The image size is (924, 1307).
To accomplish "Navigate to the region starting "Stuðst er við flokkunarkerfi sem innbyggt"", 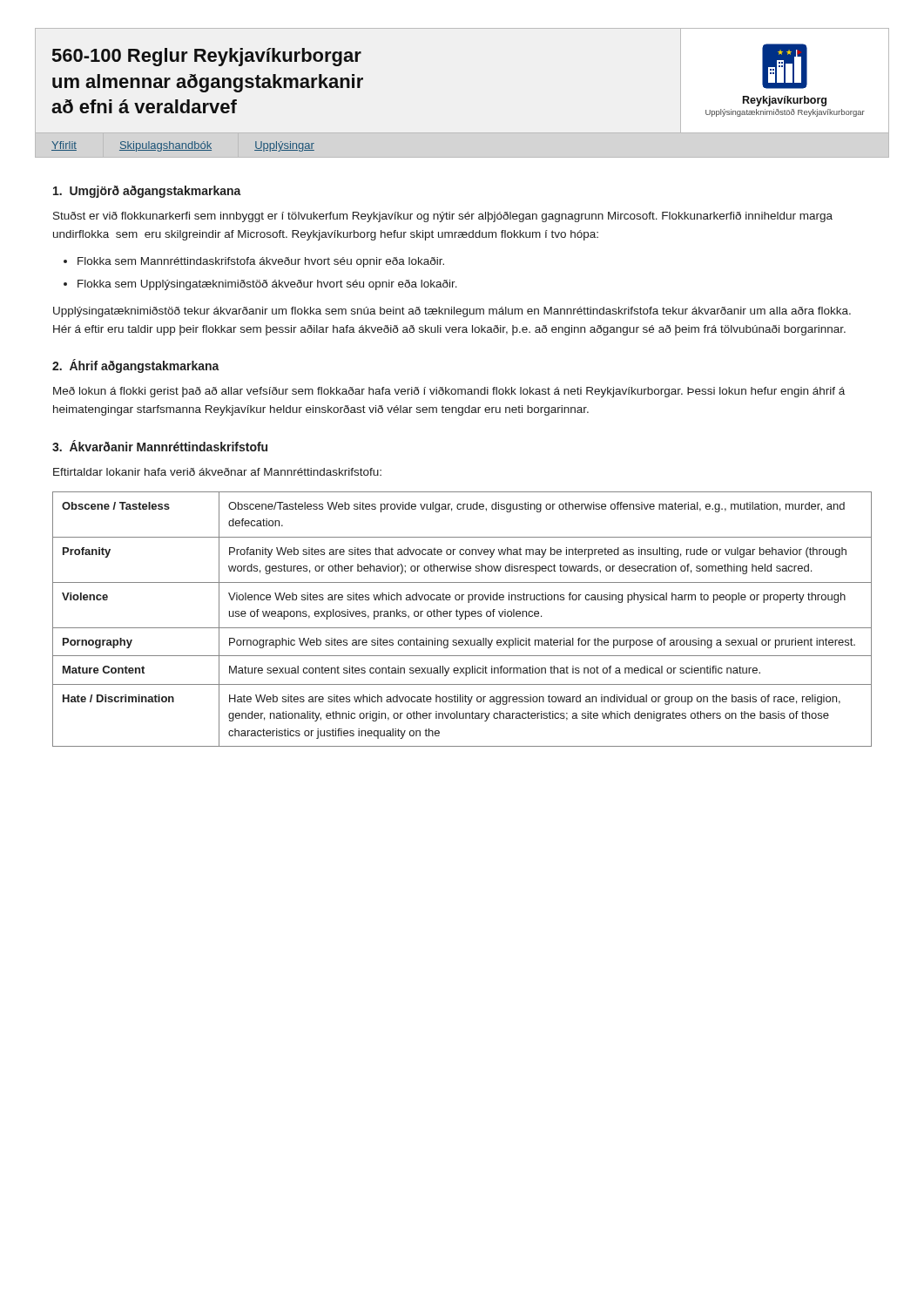I will 442,225.
